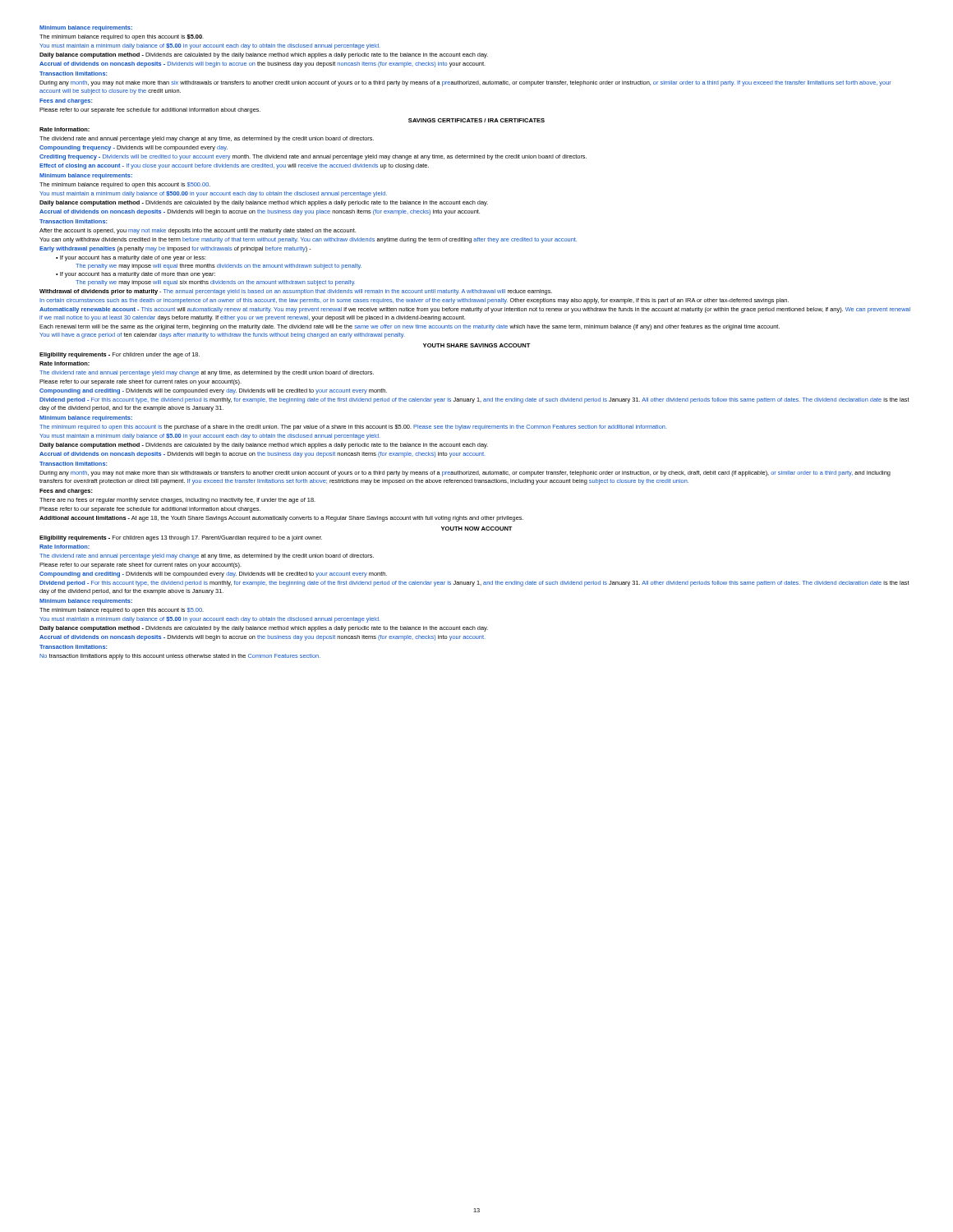This screenshot has height=1232, width=953.
Task: Click on the block starting "Early withdrawal penalties"
Action: click(x=175, y=248)
